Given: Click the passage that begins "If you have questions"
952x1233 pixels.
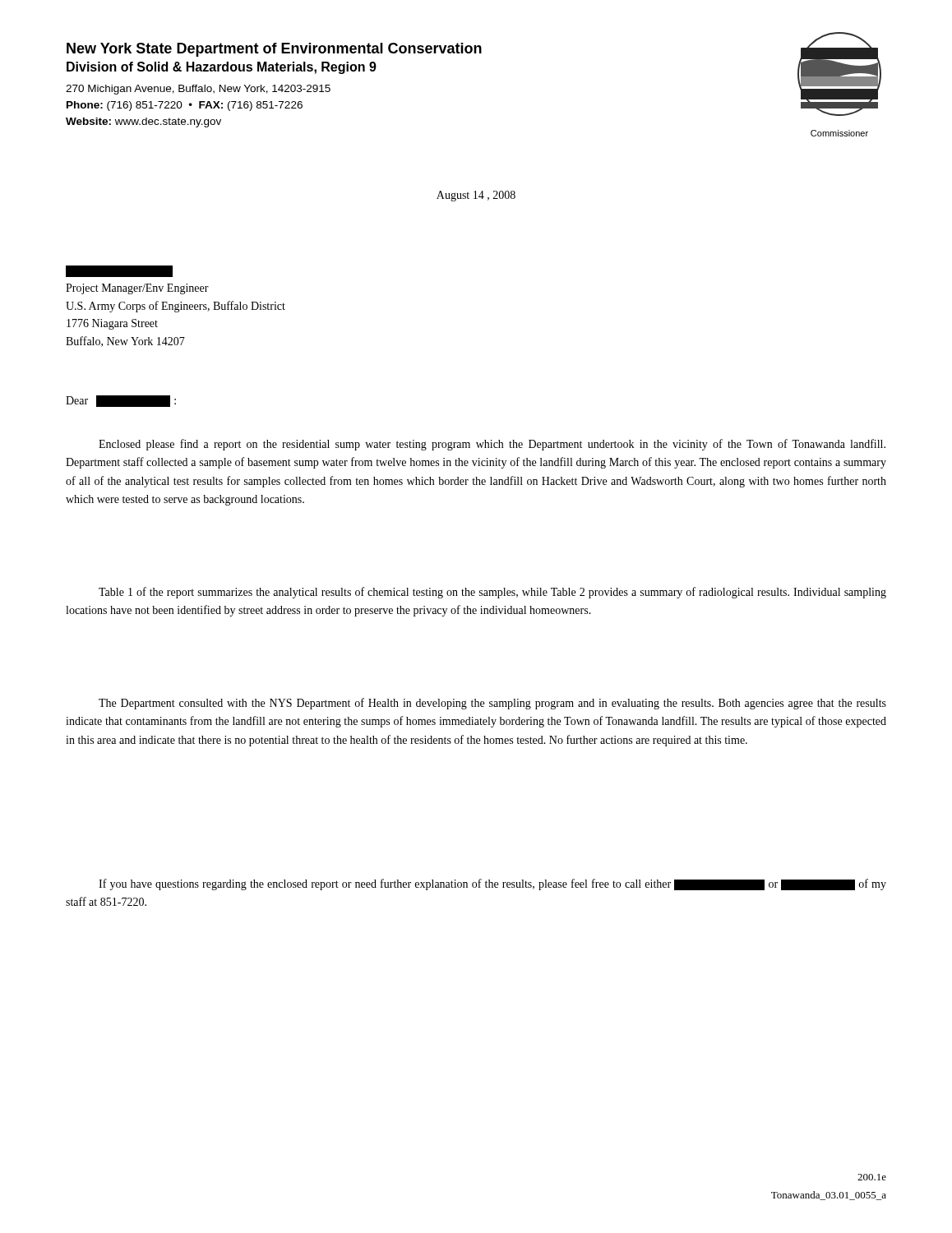Looking at the screenshot, I should [476, 894].
